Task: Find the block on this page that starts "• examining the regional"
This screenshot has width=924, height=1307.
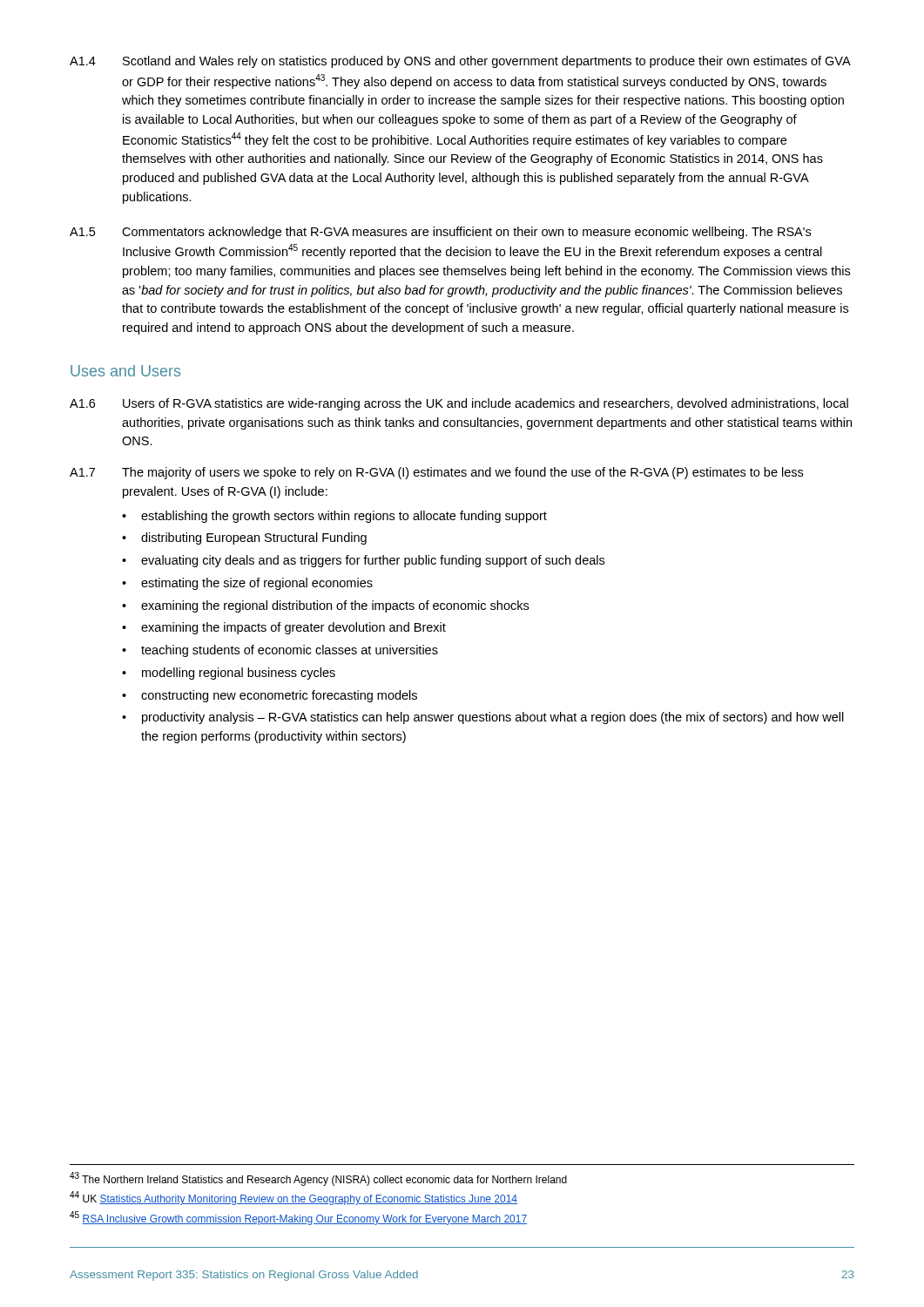Action: click(x=326, y=606)
